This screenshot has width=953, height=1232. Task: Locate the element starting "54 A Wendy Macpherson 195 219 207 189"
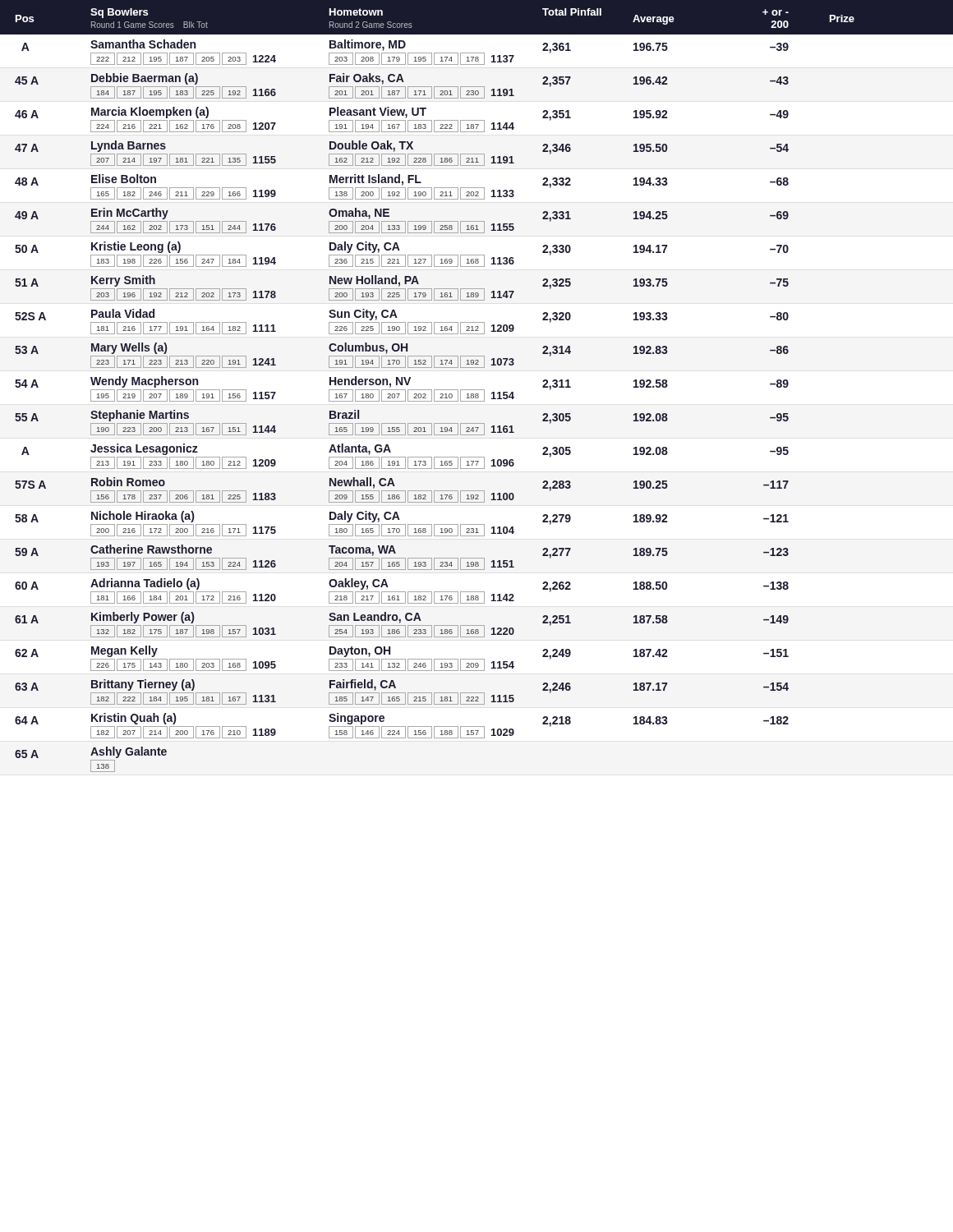tap(435, 388)
